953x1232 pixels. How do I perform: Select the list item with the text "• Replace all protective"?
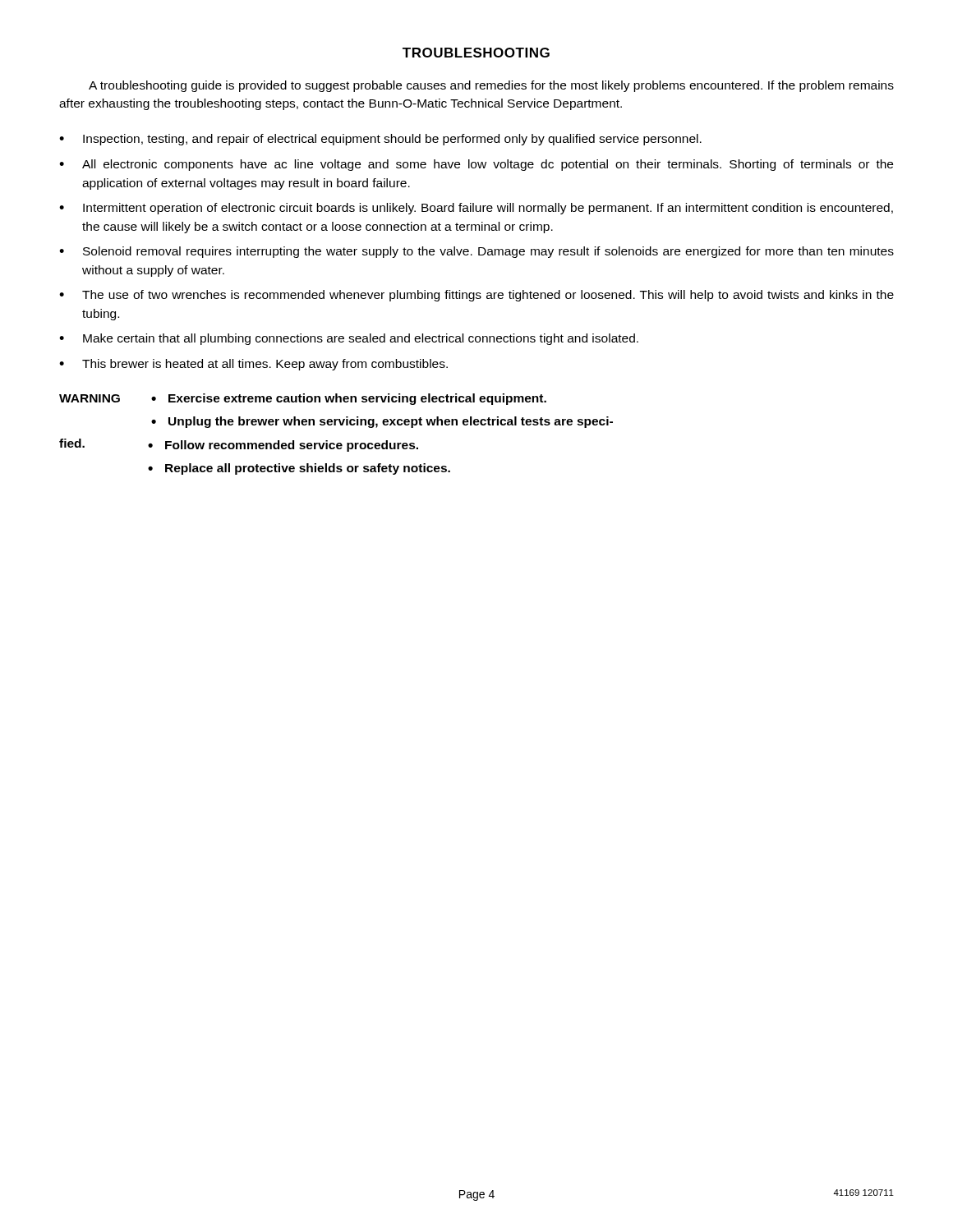coord(299,469)
